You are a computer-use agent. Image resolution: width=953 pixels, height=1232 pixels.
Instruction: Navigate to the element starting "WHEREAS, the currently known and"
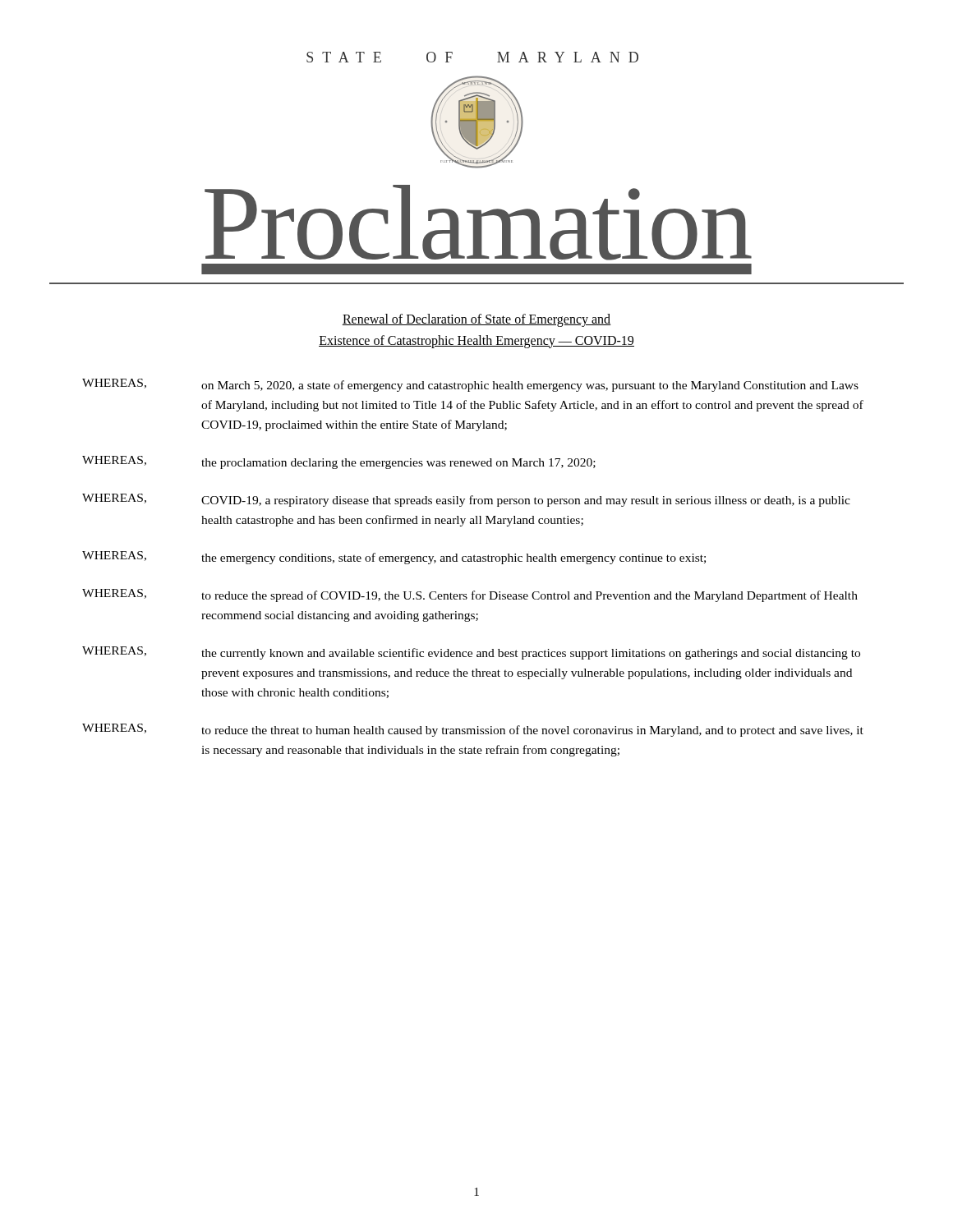(x=476, y=673)
